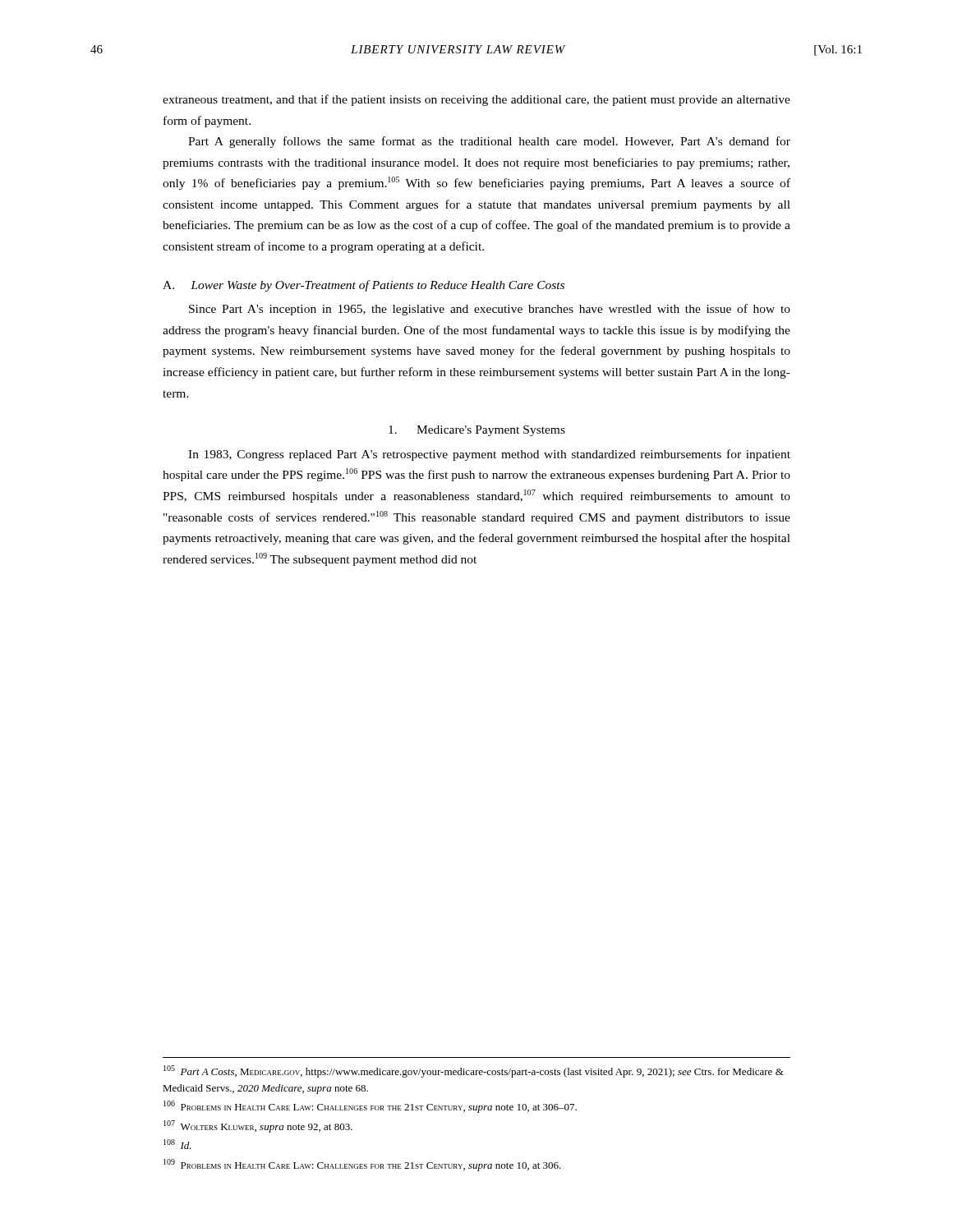The width and height of the screenshot is (953, 1232).
Task: Navigate to the region starting "A. Lower Waste by Over-Treatment"
Action: tap(476, 285)
